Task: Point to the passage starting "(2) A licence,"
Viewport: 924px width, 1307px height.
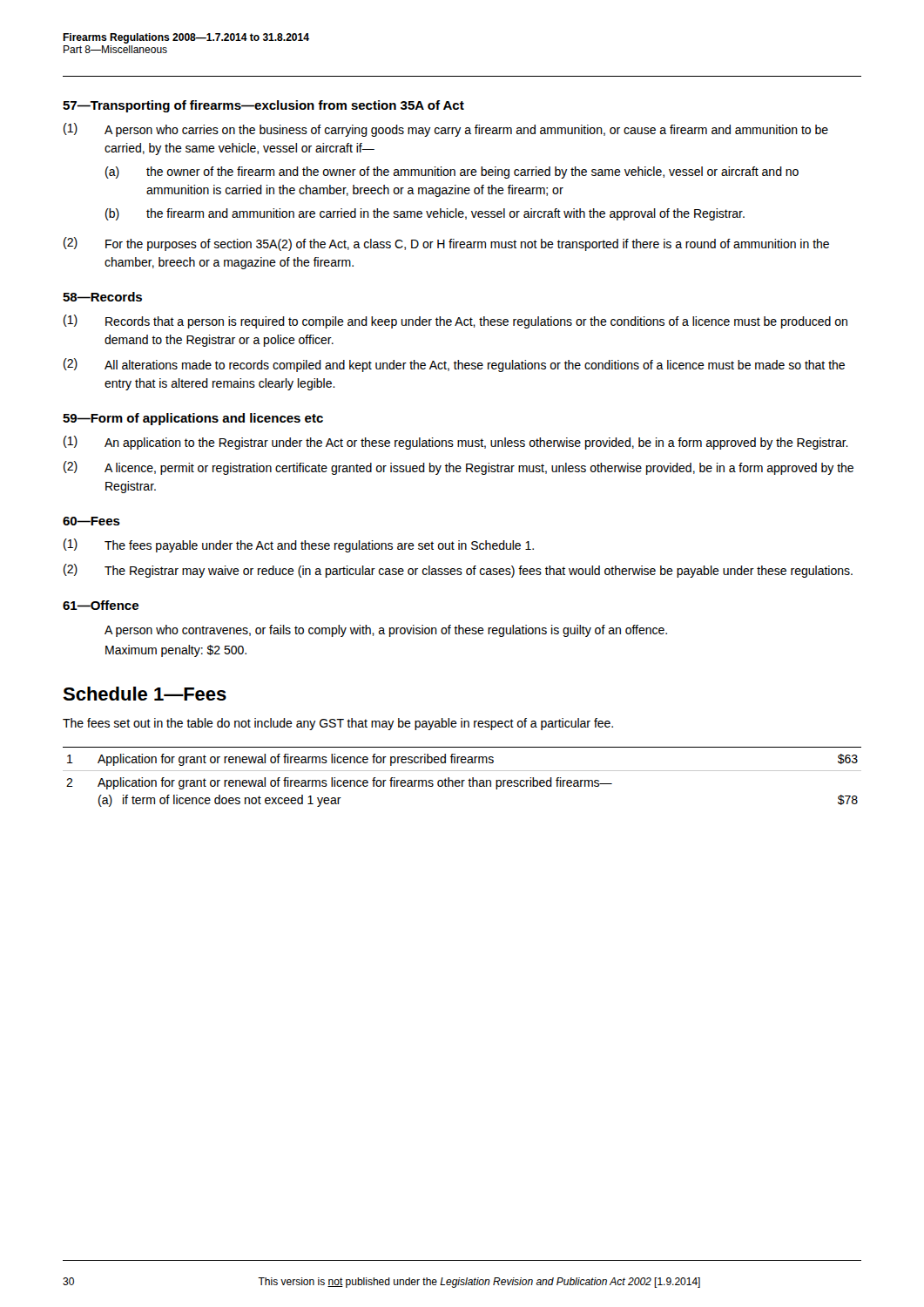Action: 462,477
